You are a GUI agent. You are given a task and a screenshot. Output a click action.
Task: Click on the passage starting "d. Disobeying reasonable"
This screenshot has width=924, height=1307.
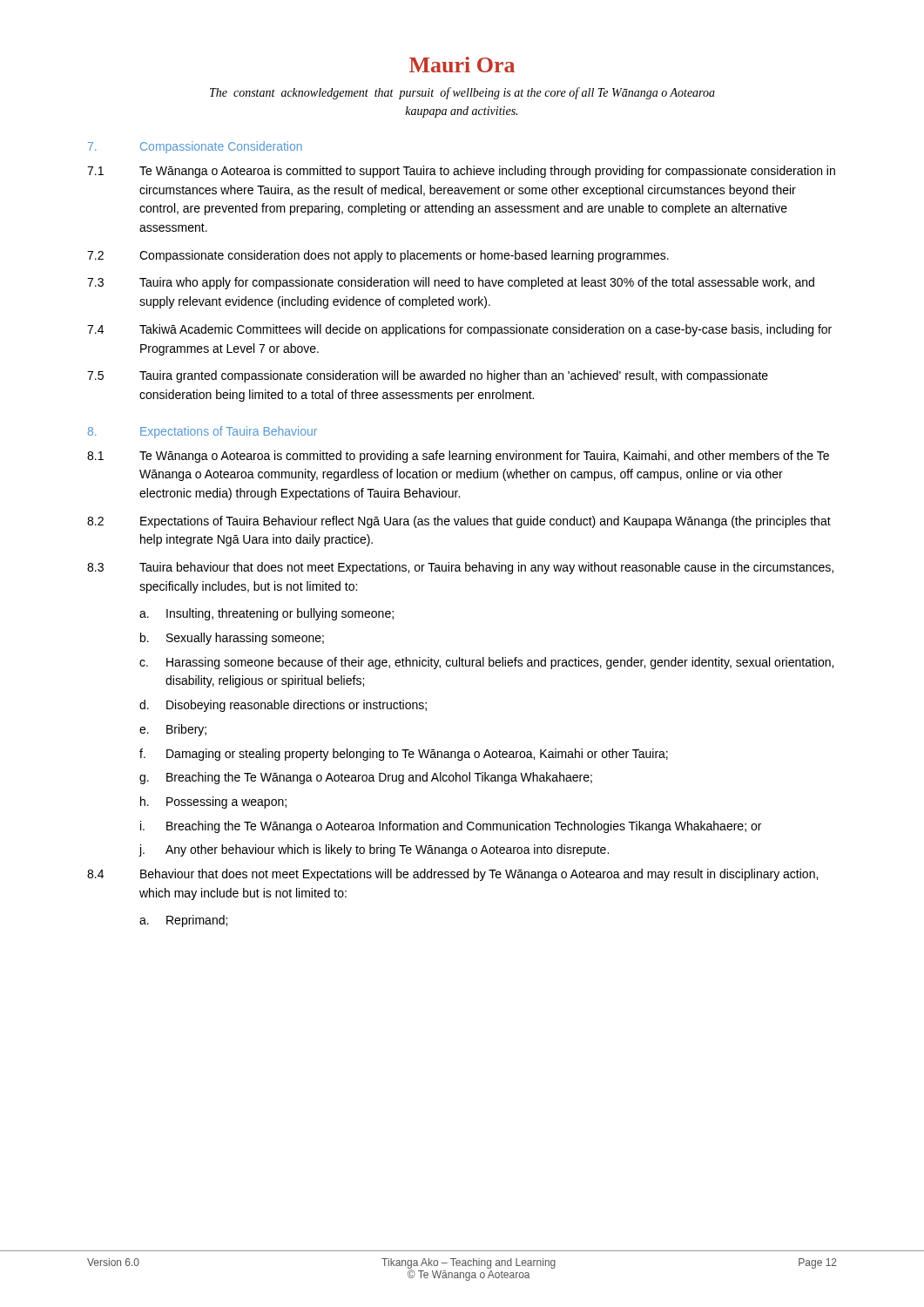283,706
